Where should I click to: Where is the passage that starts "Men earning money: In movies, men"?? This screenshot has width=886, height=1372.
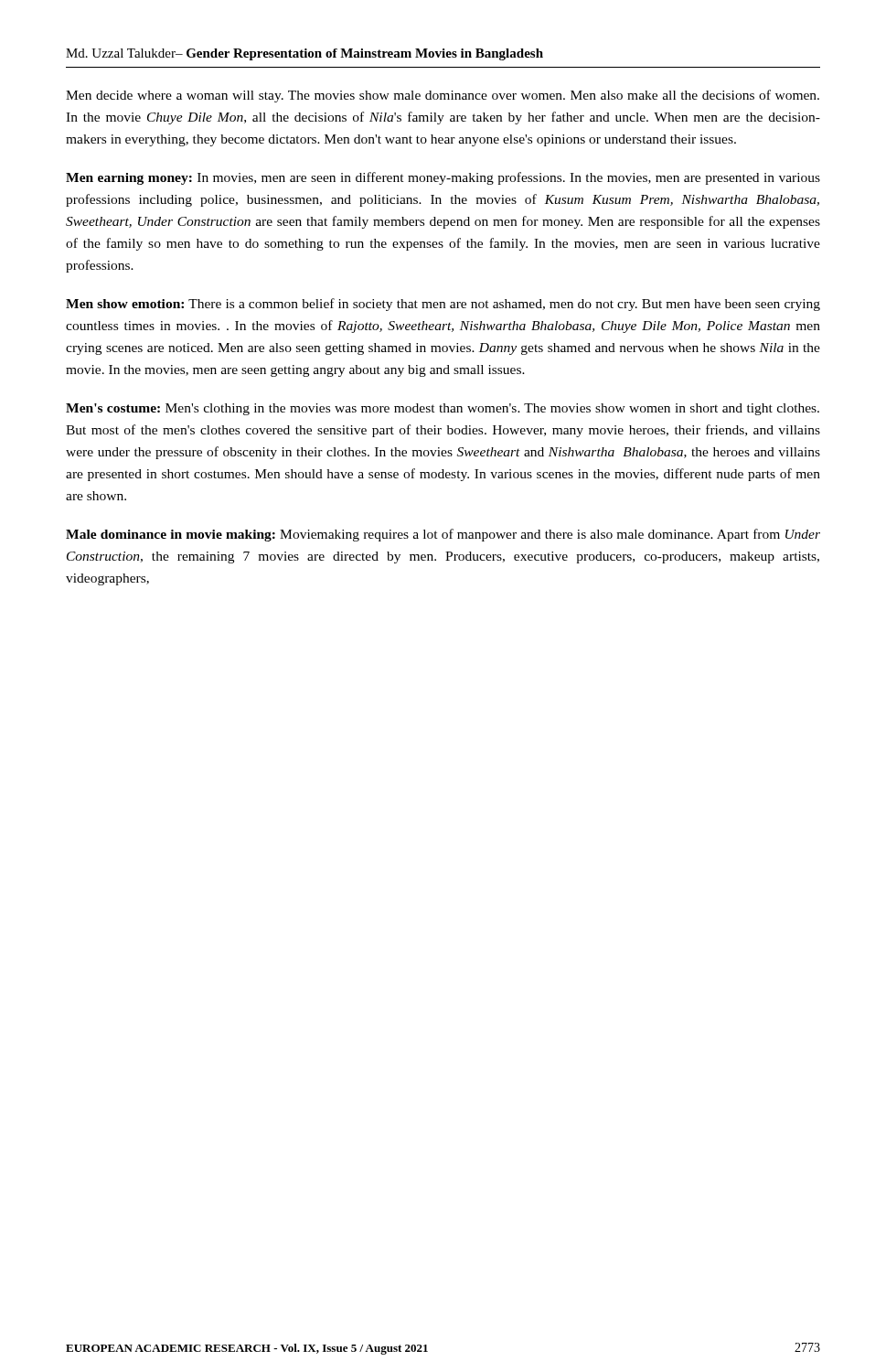[x=443, y=221]
